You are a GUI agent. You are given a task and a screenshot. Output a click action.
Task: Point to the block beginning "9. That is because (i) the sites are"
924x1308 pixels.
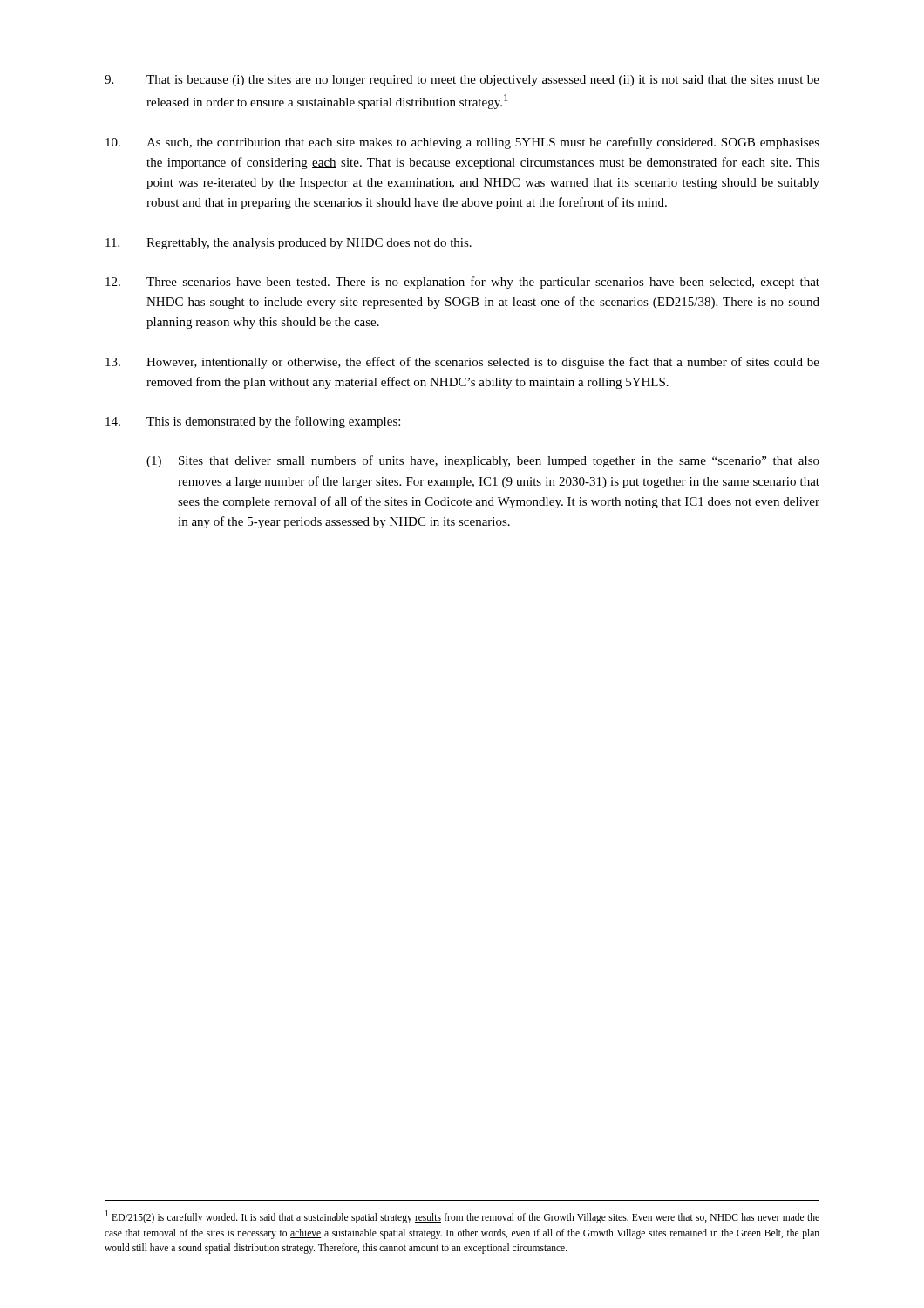(x=462, y=91)
